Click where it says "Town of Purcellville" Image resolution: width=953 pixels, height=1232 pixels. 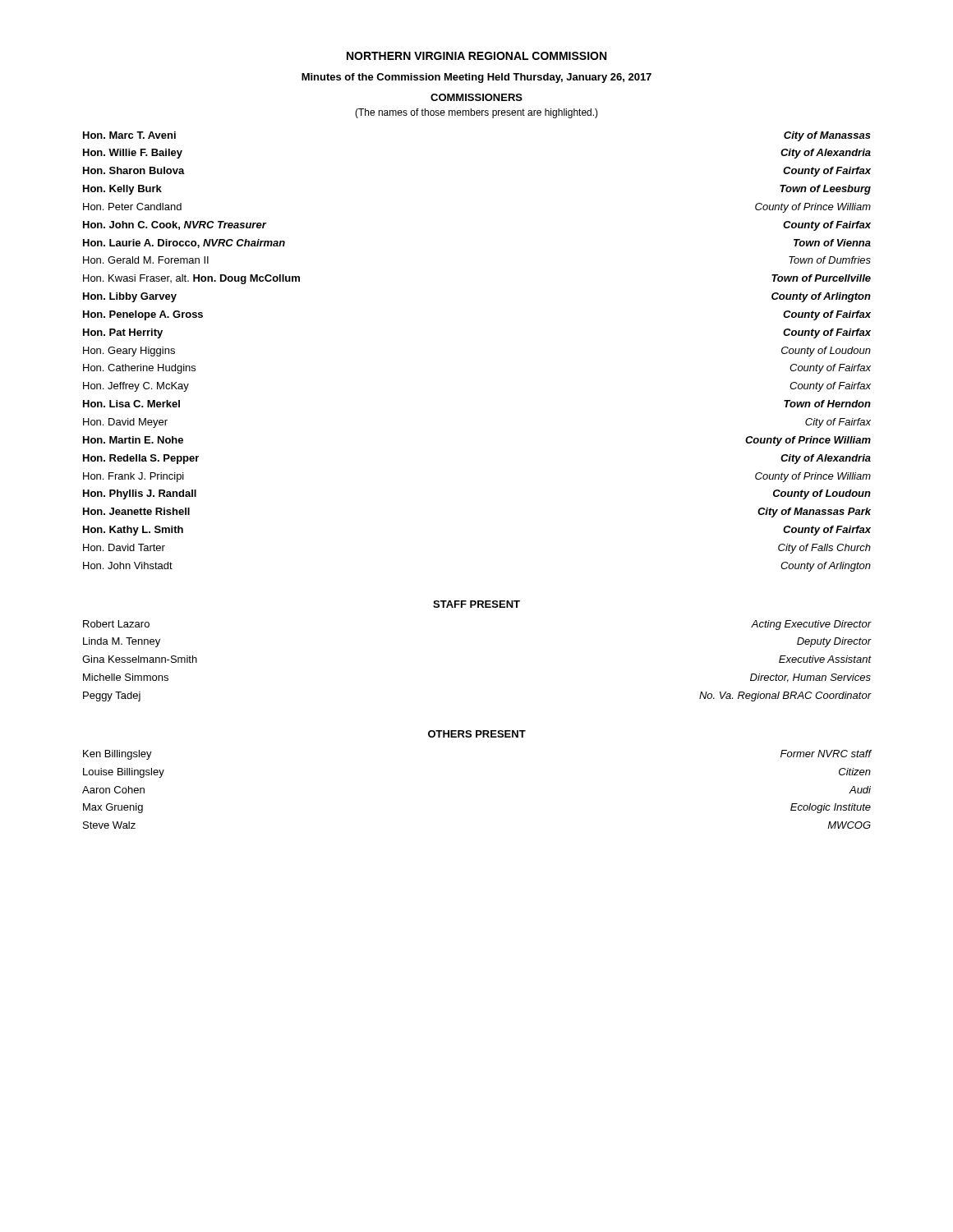[821, 278]
